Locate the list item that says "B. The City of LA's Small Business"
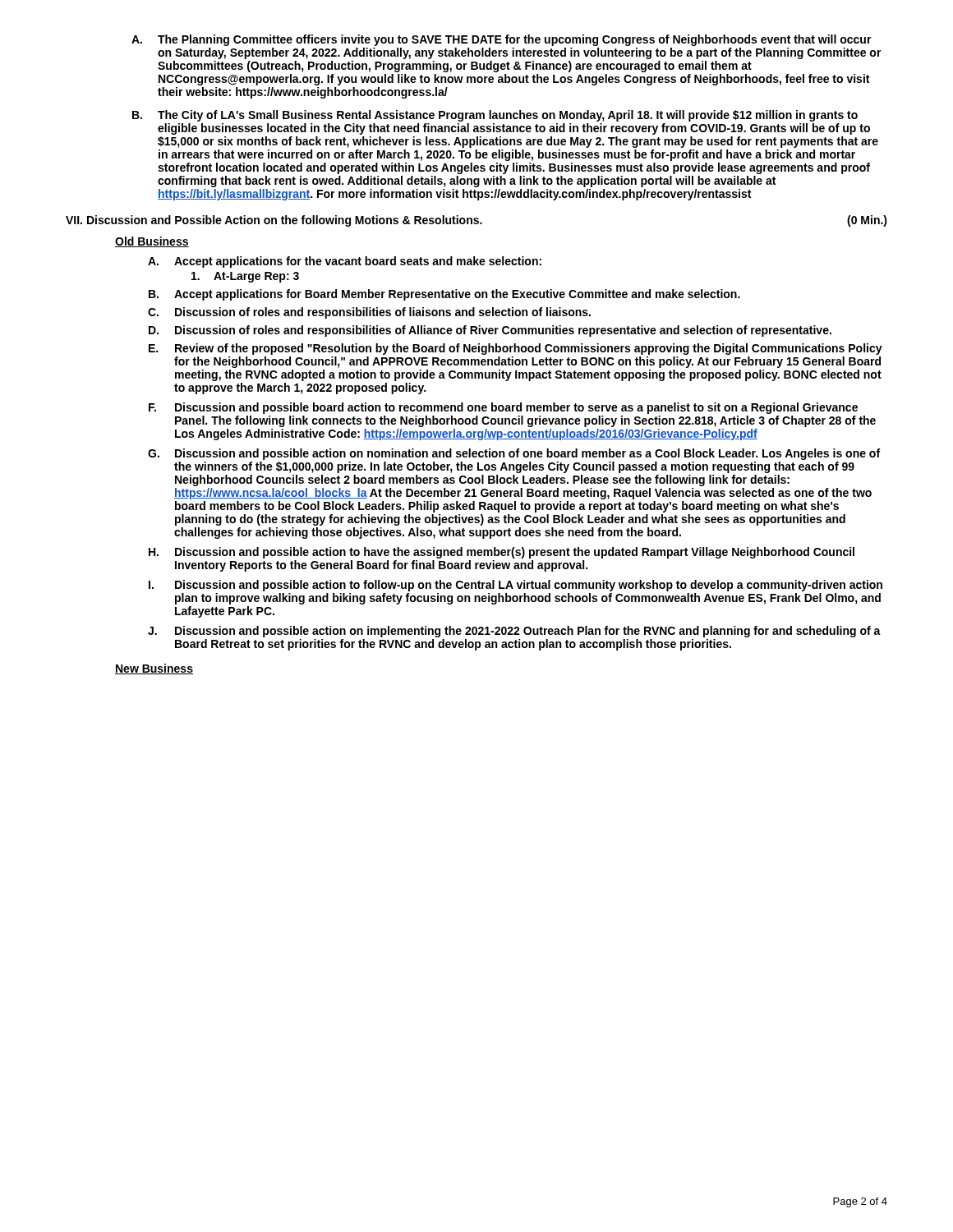 [x=509, y=154]
